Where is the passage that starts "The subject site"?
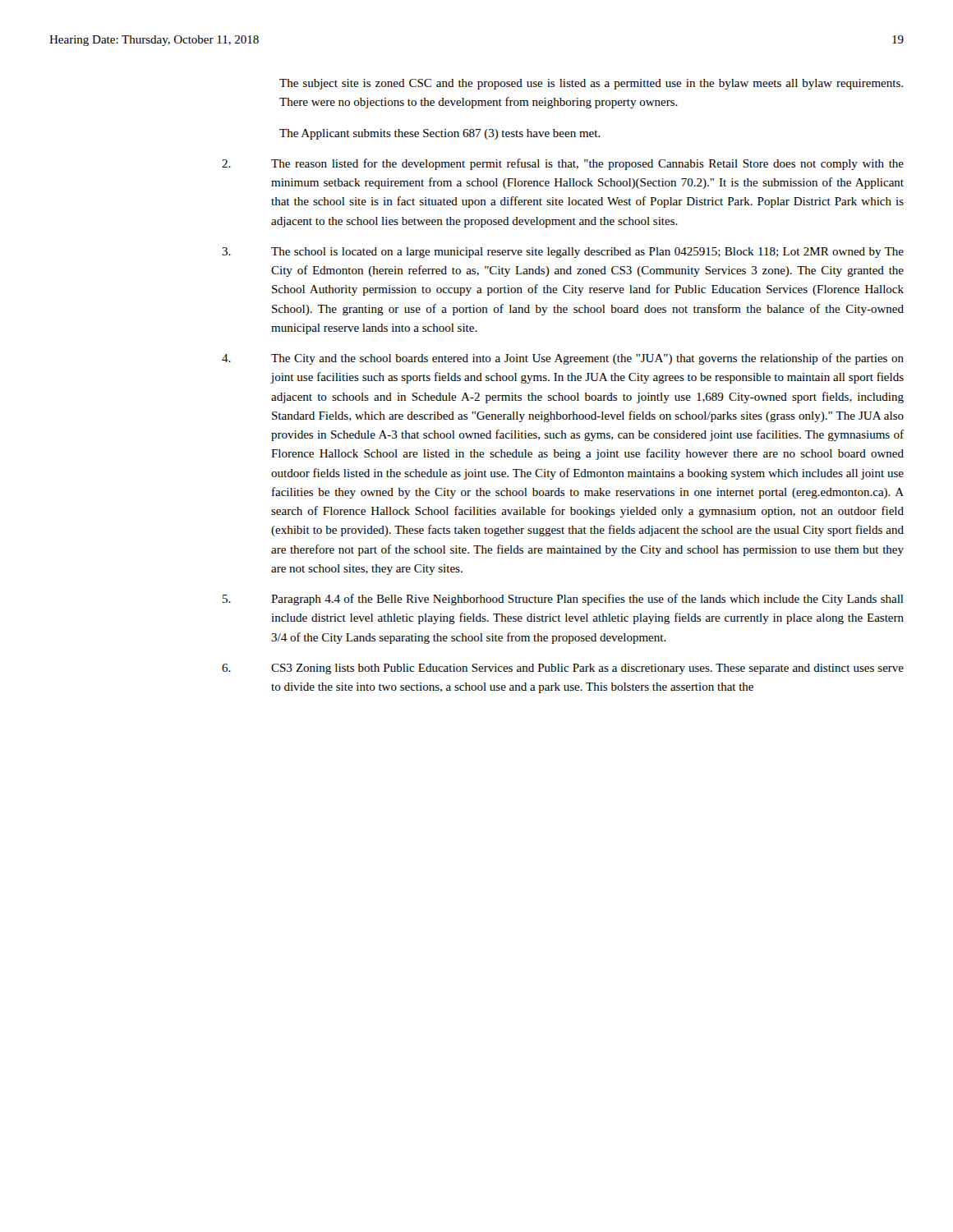The image size is (953, 1232). [x=592, y=93]
